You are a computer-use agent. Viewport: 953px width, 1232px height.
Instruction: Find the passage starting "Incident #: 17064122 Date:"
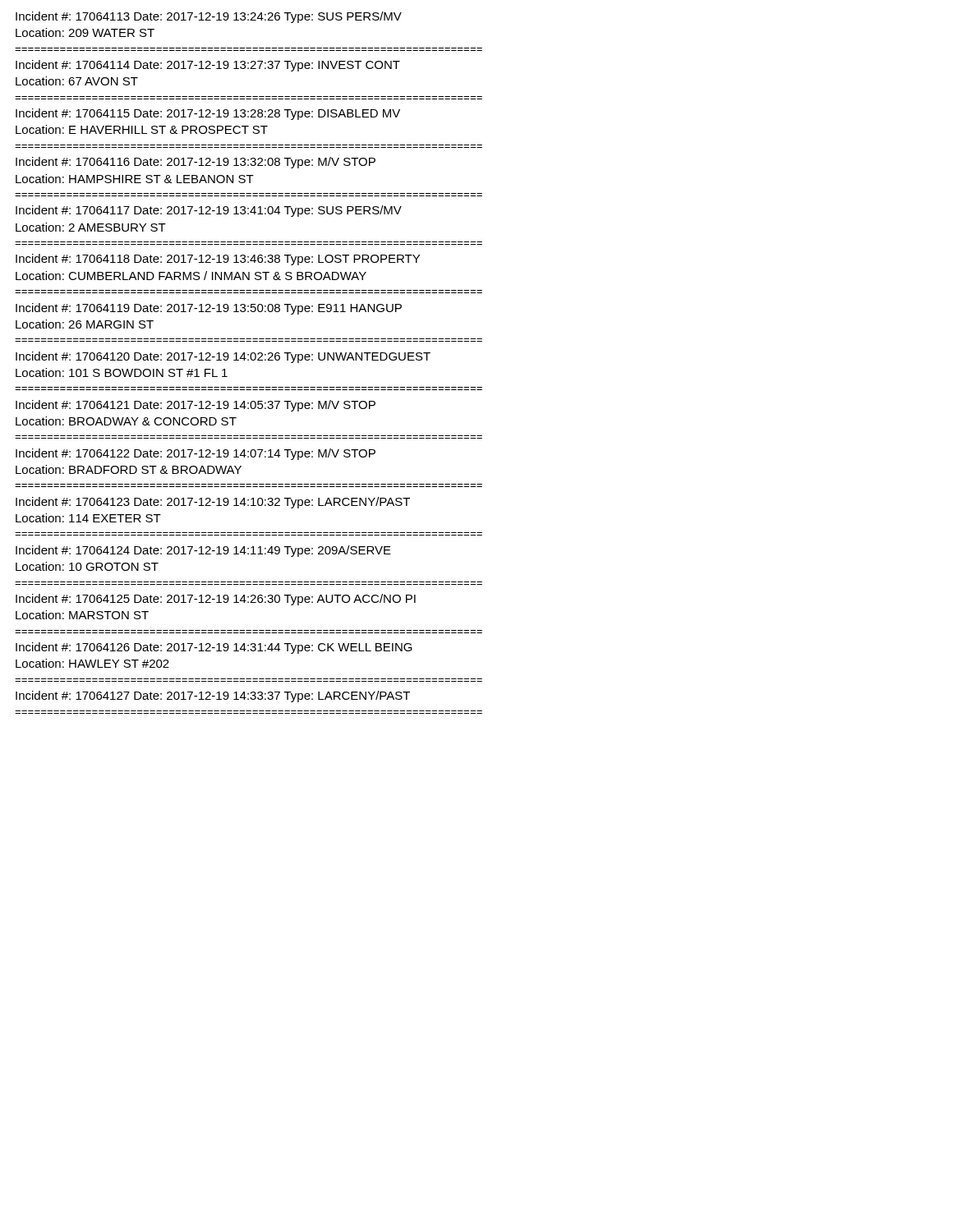196,454
